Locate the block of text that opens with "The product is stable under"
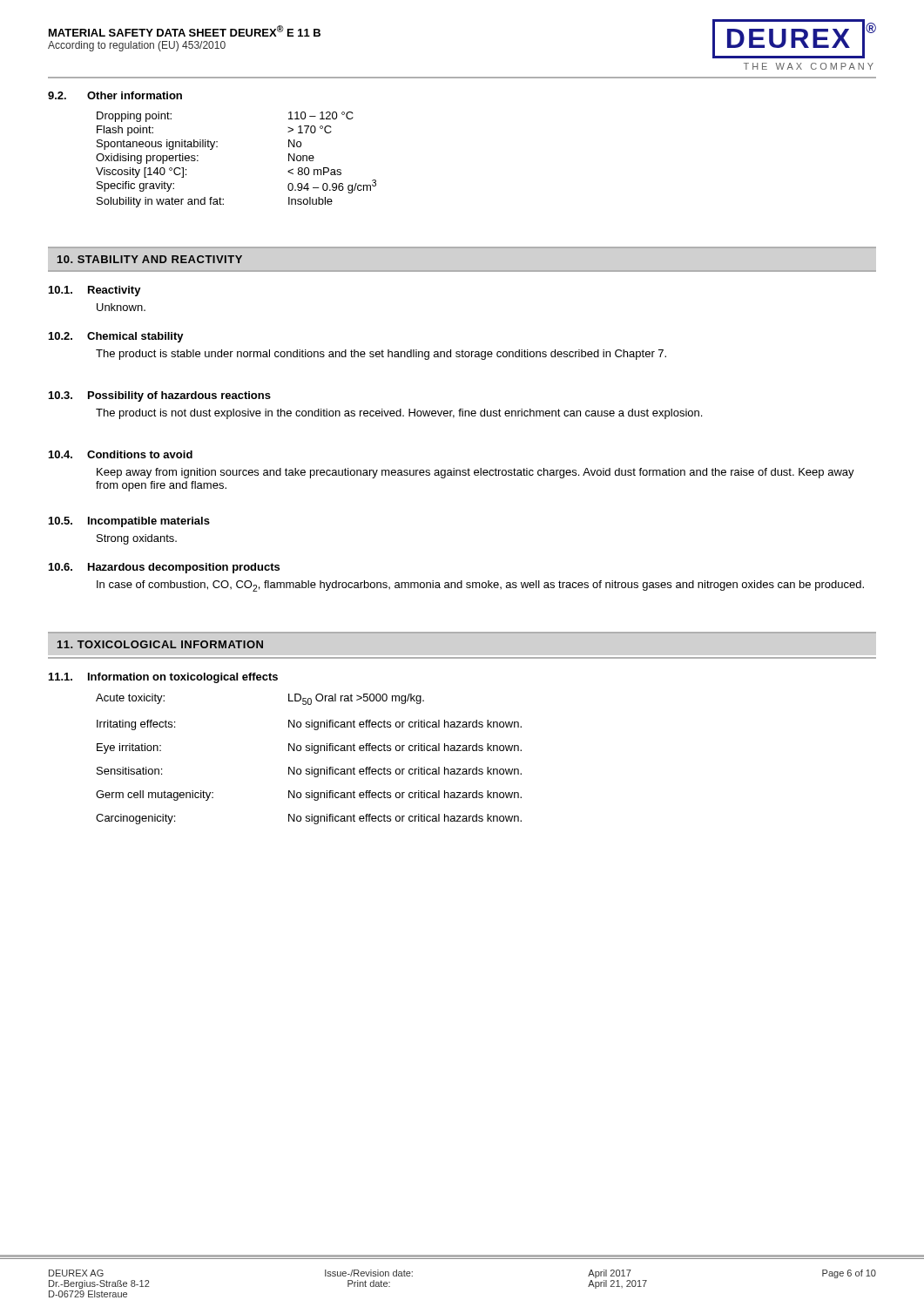The height and width of the screenshot is (1307, 924). 382,353
